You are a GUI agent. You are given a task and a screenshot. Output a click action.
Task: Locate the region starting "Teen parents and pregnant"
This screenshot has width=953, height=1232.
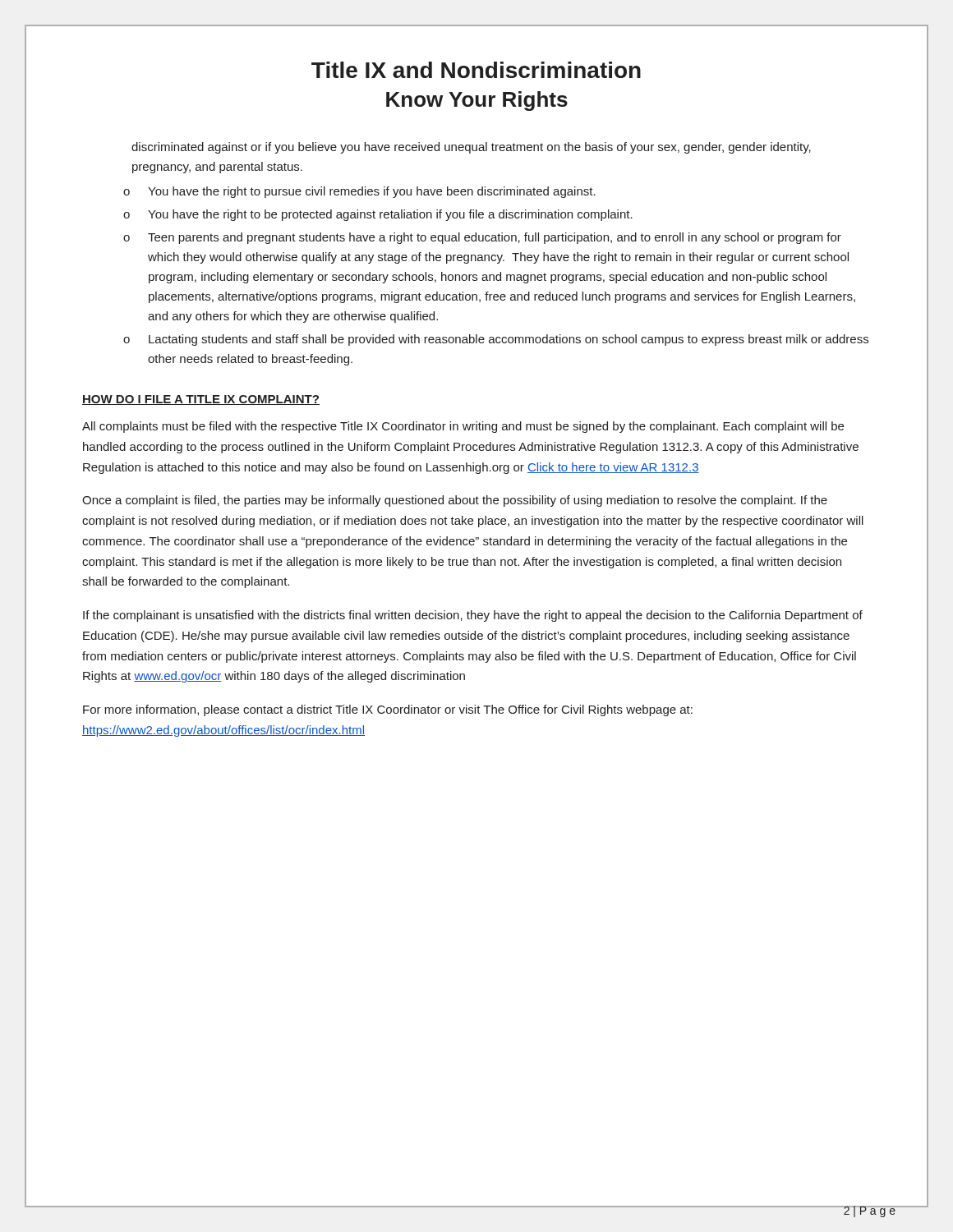[x=502, y=276]
